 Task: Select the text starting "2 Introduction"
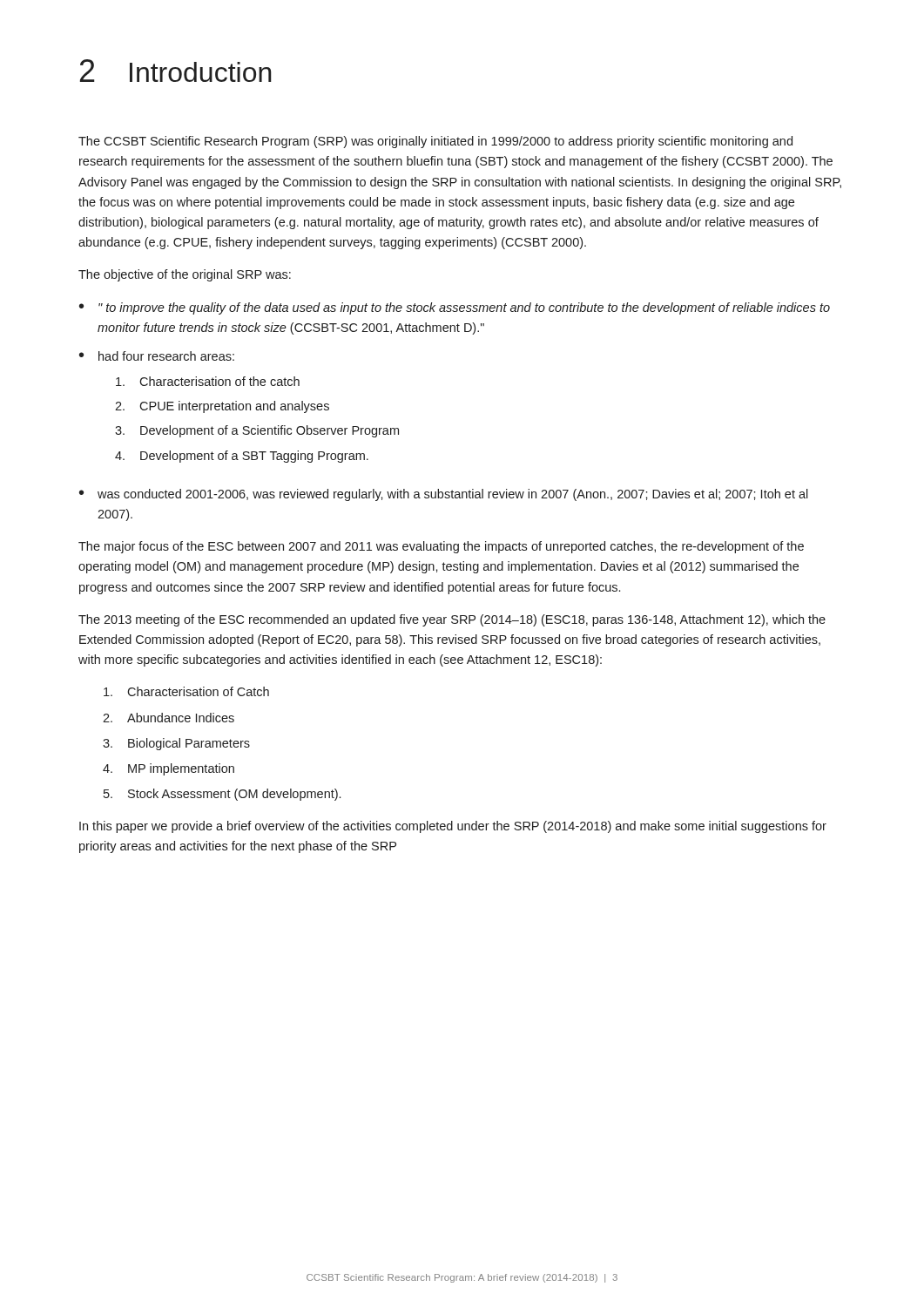point(176,71)
